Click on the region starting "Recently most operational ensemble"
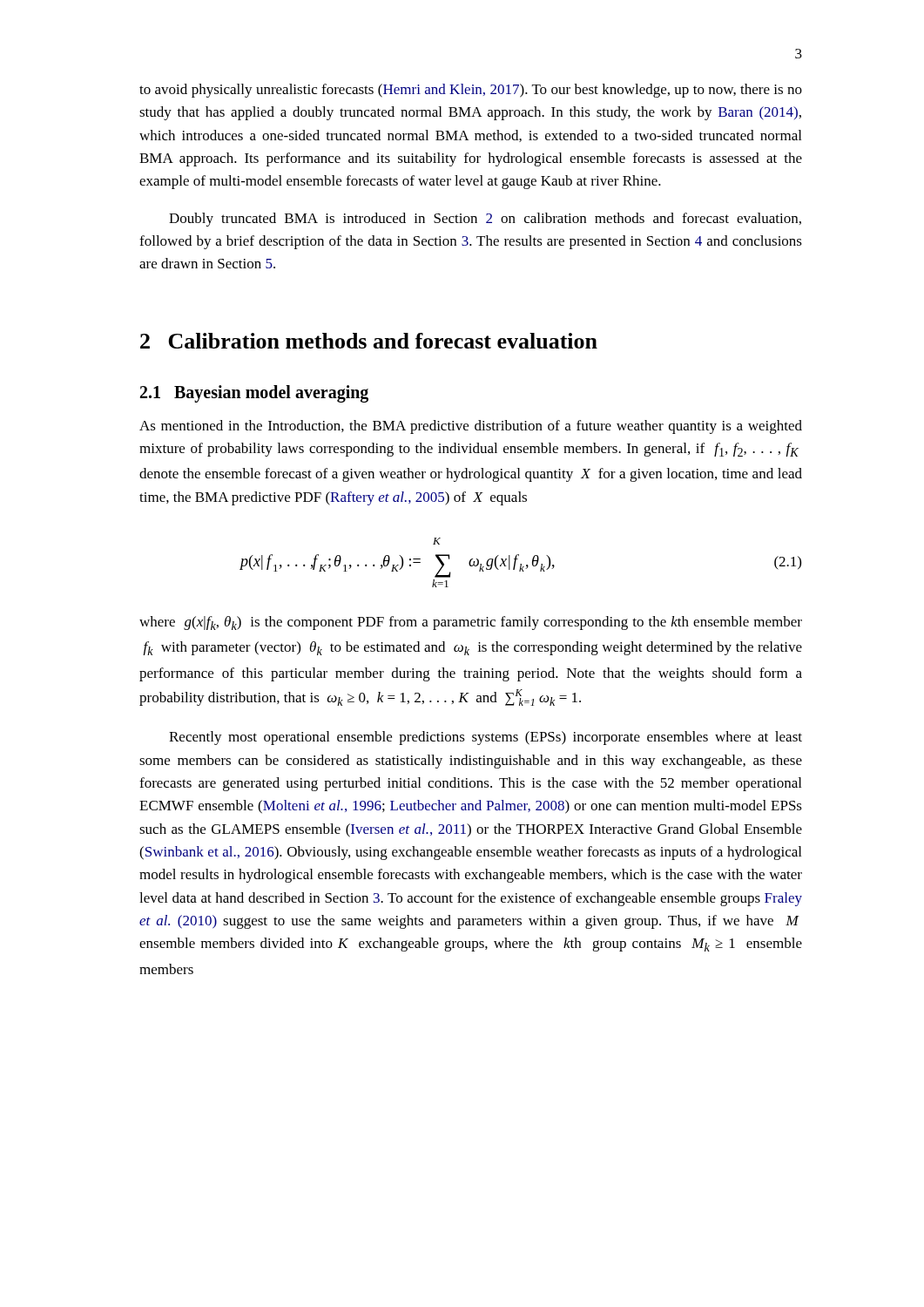 [471, 853]
